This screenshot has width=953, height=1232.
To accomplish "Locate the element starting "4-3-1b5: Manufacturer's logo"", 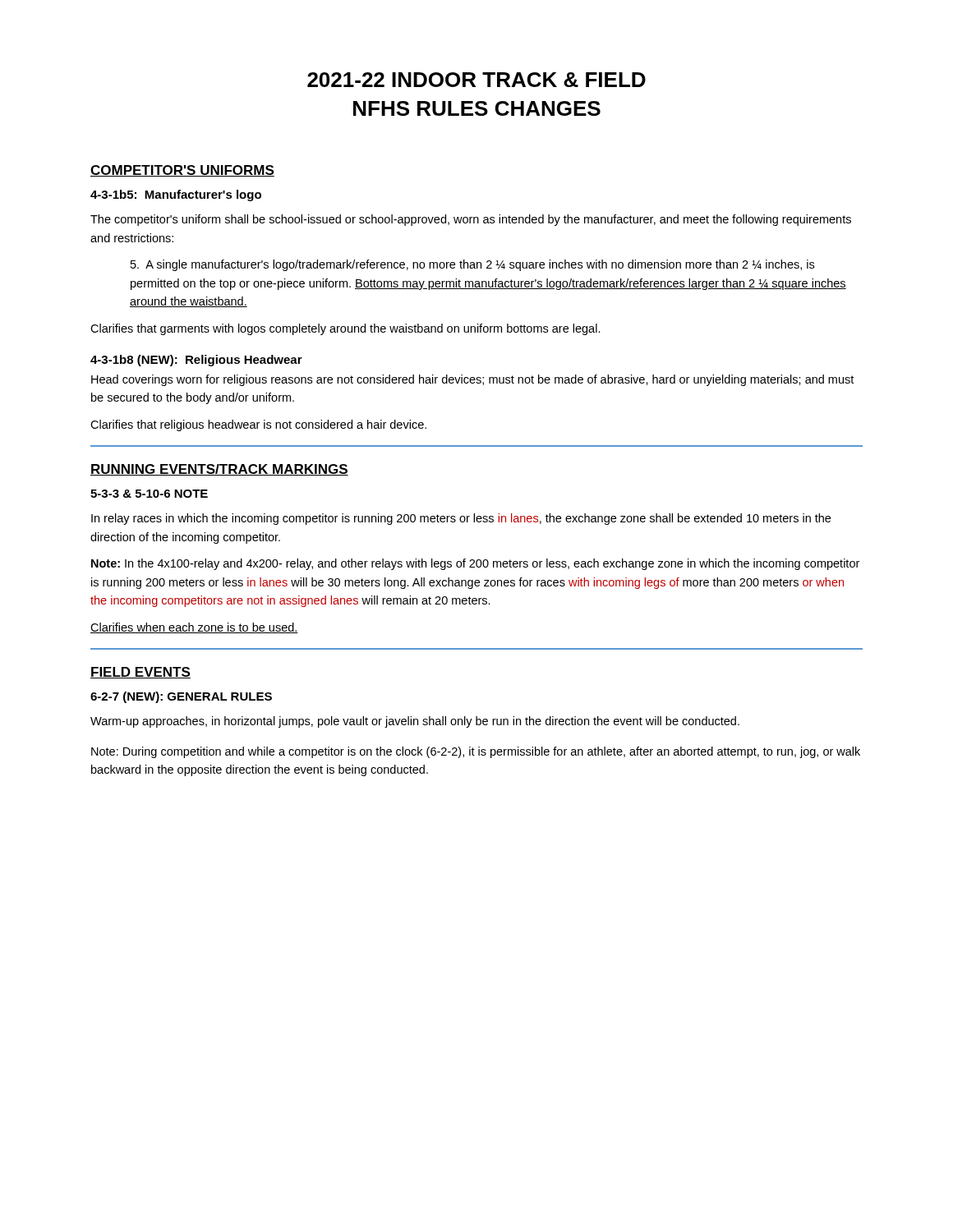I will pos(176,194).
